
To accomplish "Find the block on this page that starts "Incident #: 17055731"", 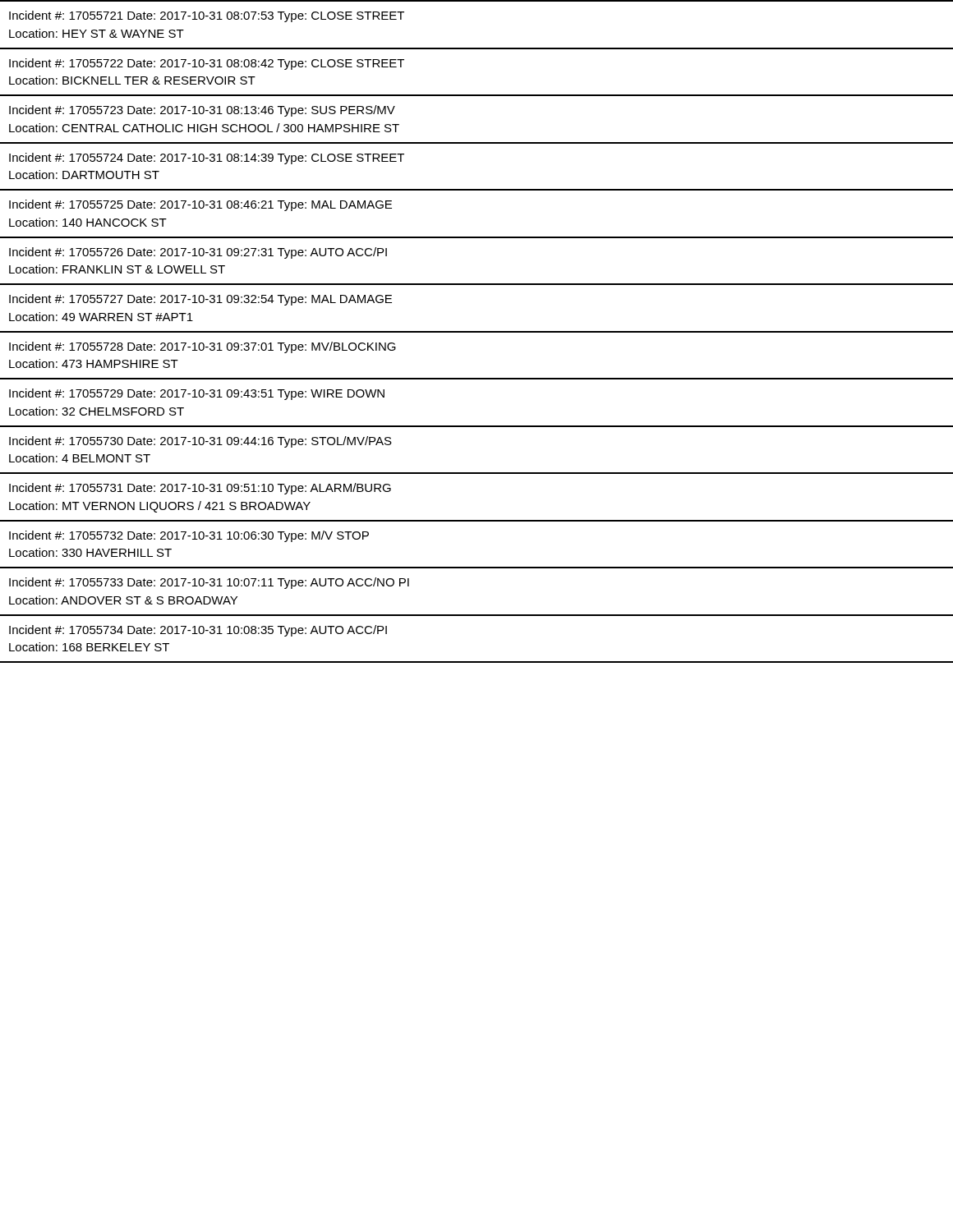I will pyautogui.click(x=200, y=489).
